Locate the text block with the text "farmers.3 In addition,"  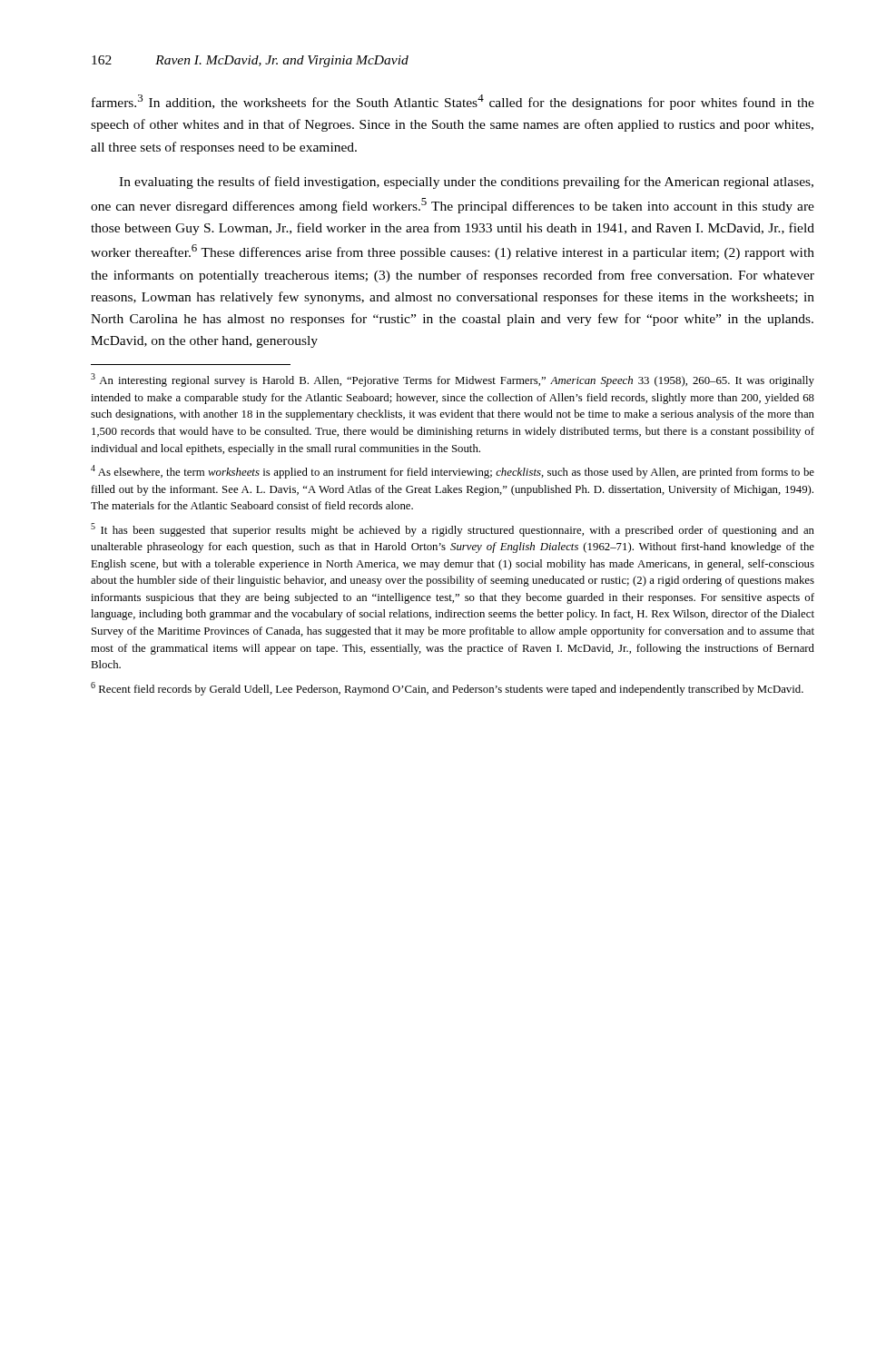tap(453, 122)
